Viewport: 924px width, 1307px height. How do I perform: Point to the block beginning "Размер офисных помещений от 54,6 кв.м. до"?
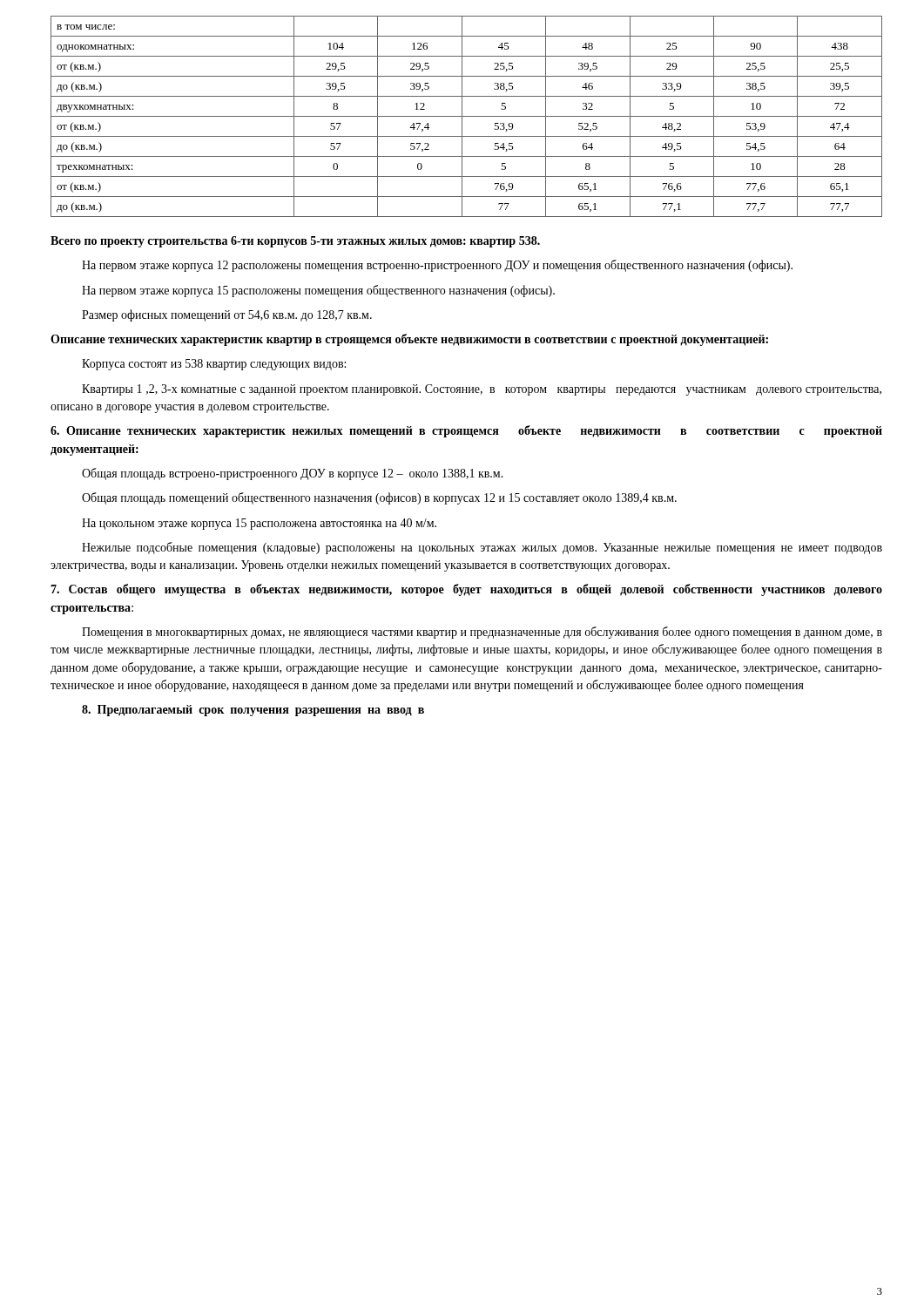coord(227,315)
